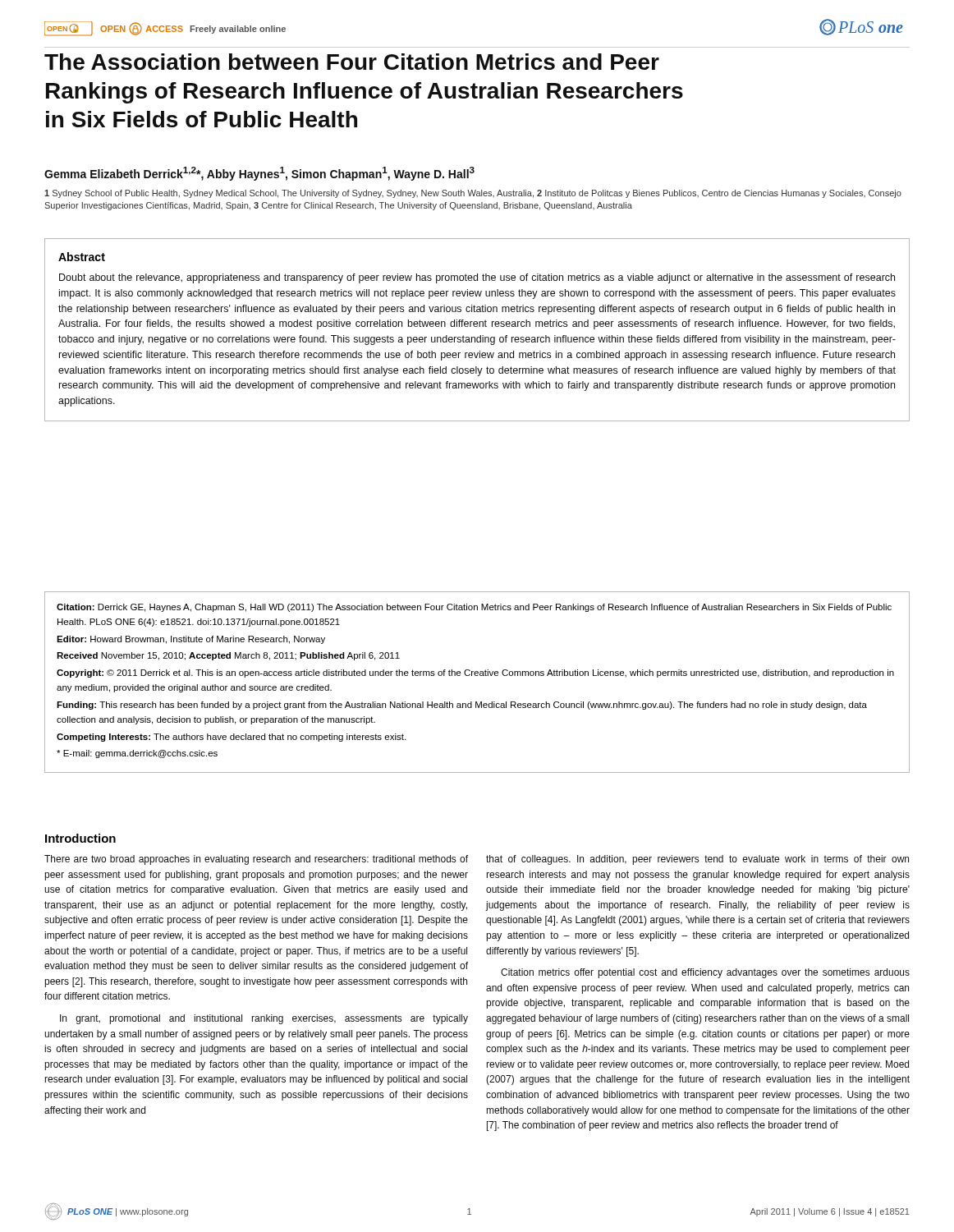Where is the passage that starts "Citation: Derrick GE, Haynes A, Chapman"?
Screen dimensions: 1232x954
pos(477,681)
